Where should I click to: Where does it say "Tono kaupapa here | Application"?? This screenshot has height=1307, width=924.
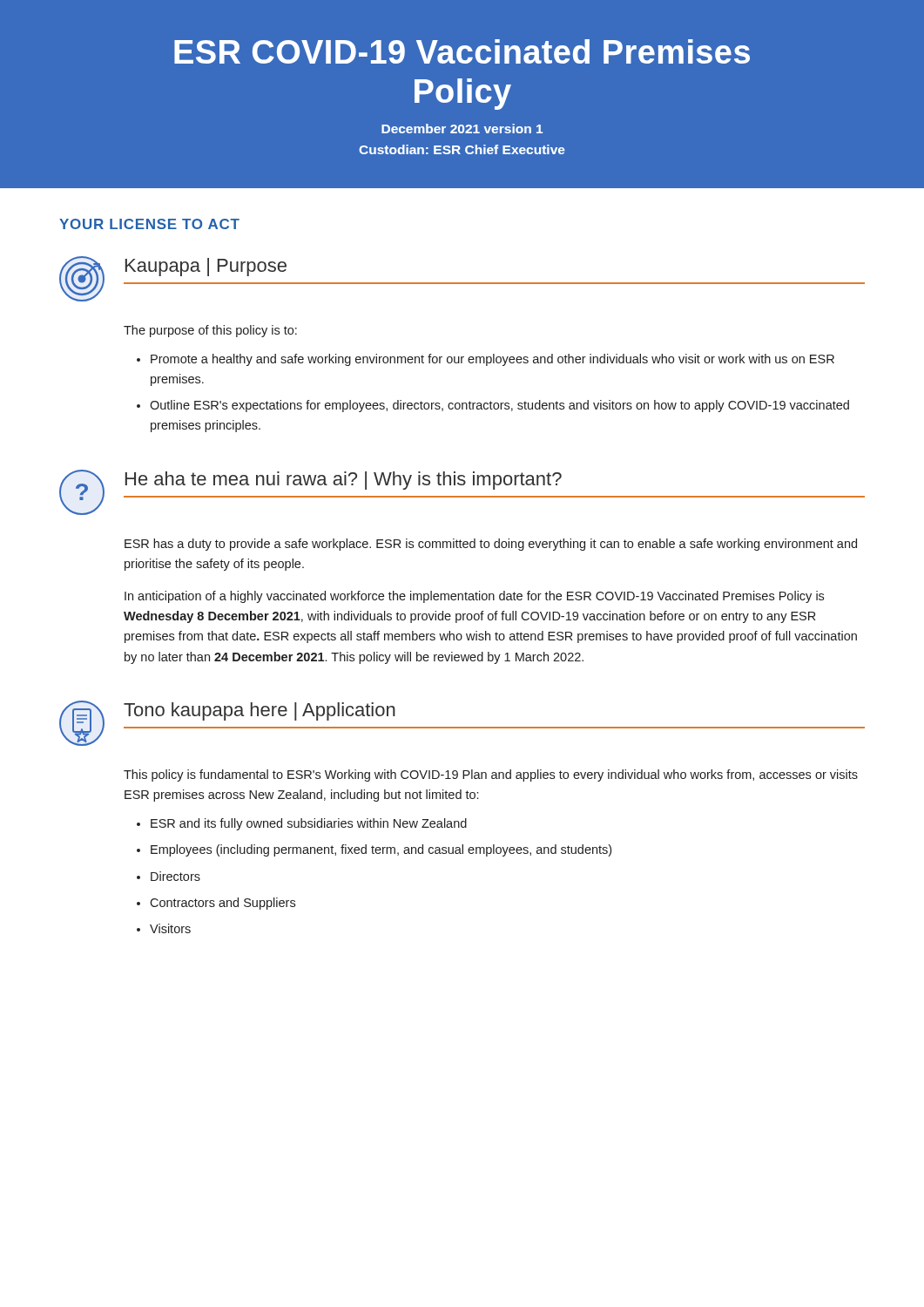260,710
